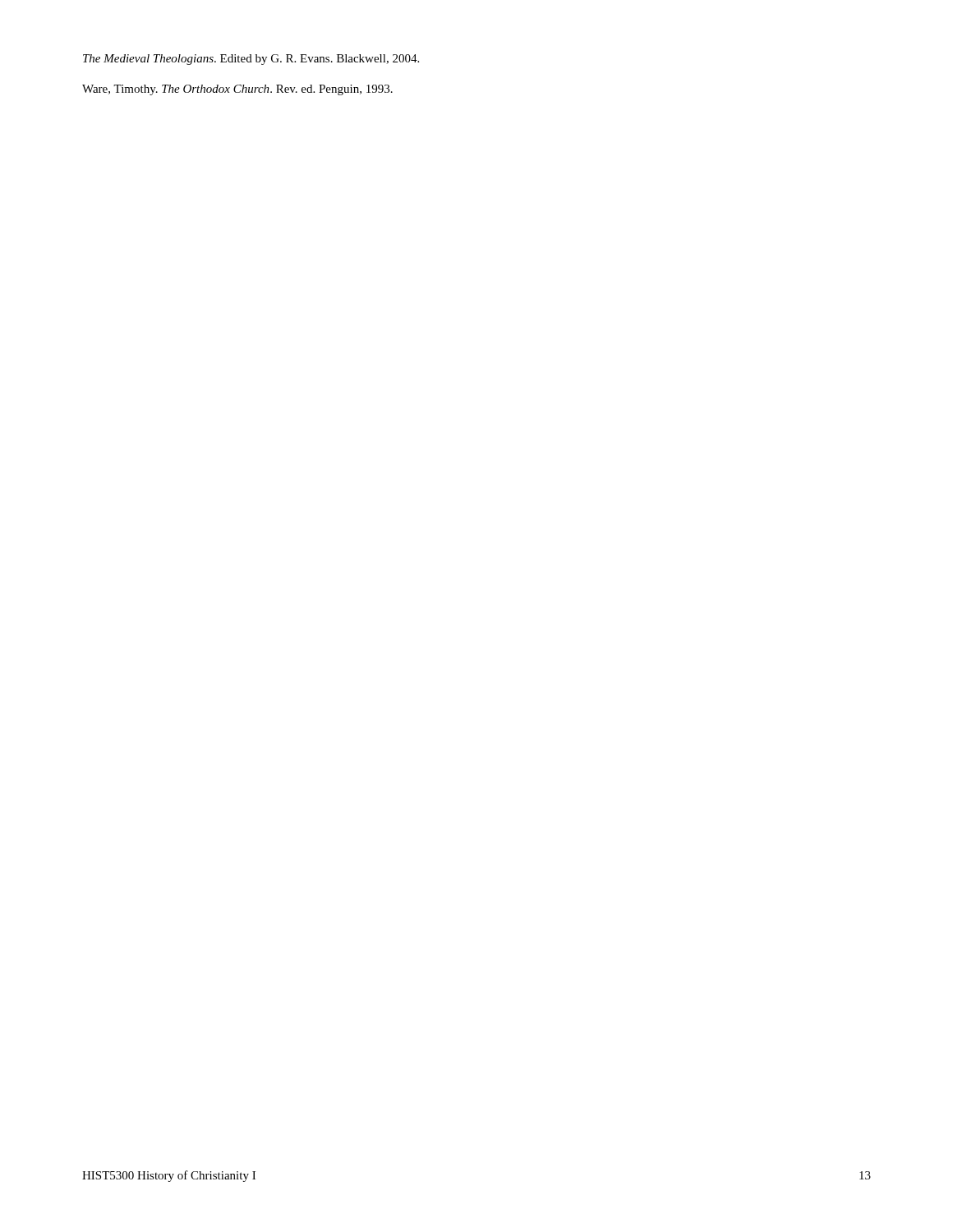Select the text block containing "Ware, Timothy. The Orthodox"
This screenshot has width=953, height=1232.
click(238, 88)
